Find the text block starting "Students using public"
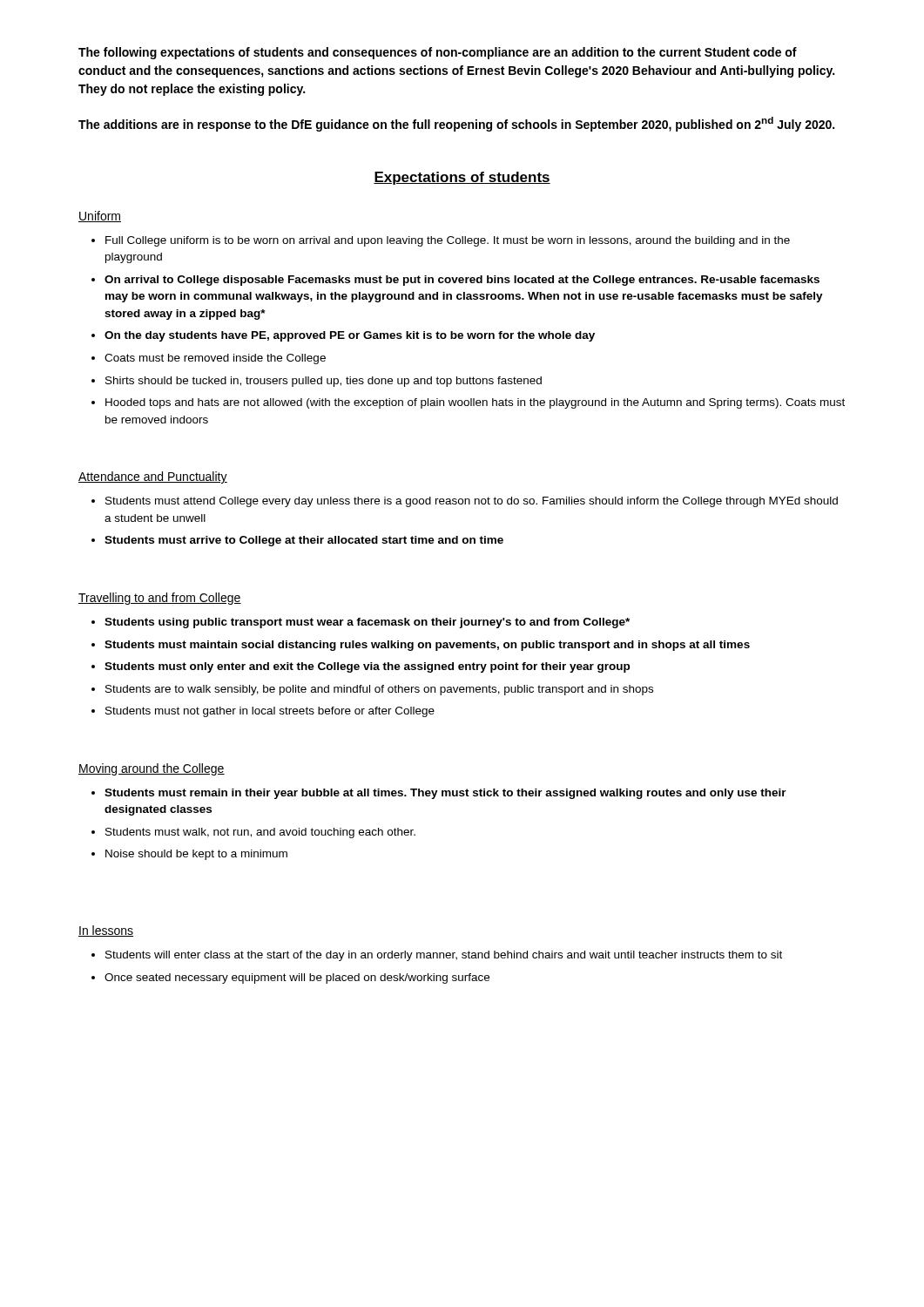 click(x=367, y=622)
